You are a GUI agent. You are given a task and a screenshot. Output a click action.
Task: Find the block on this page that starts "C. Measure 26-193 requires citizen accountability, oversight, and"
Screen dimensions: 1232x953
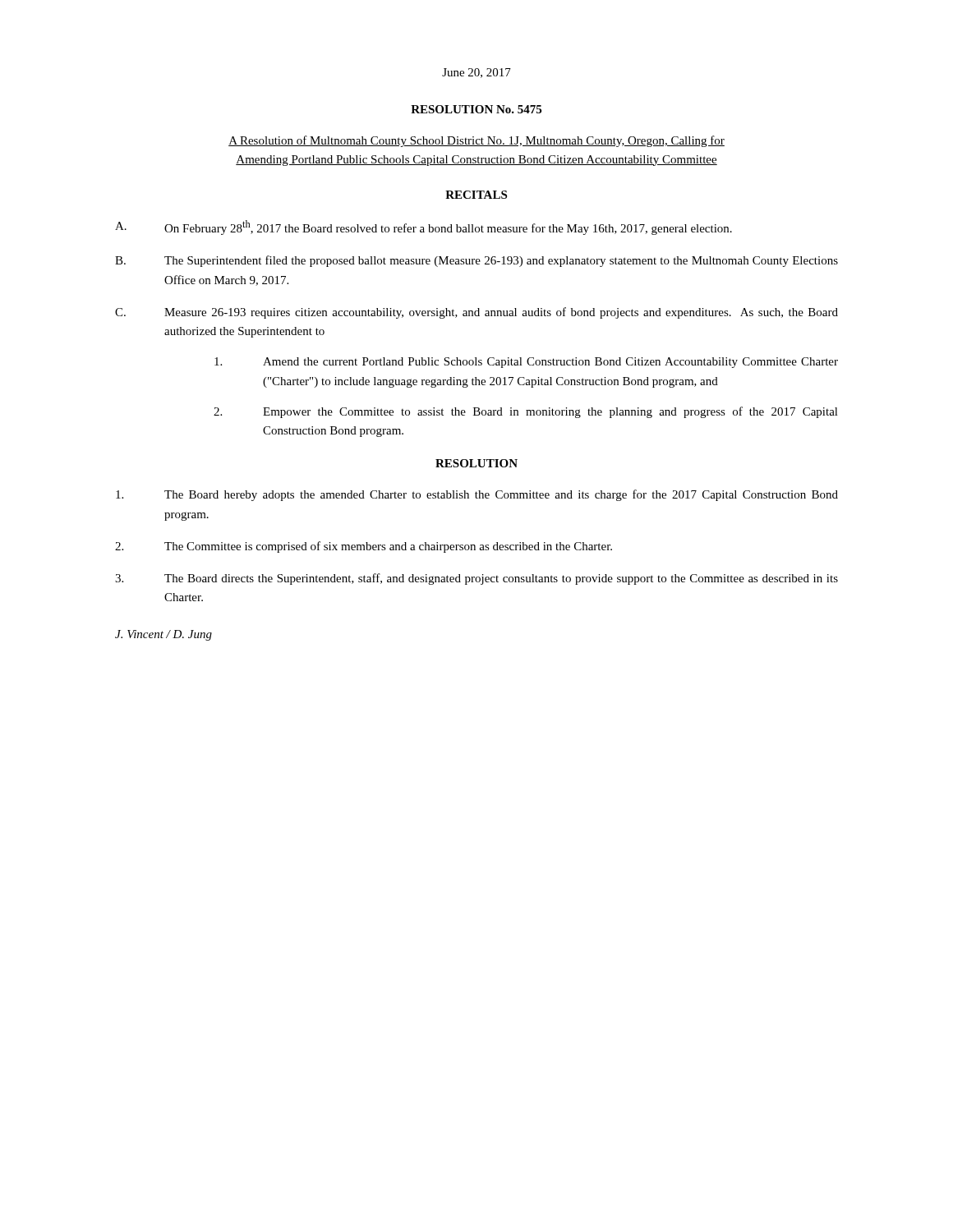476,373
